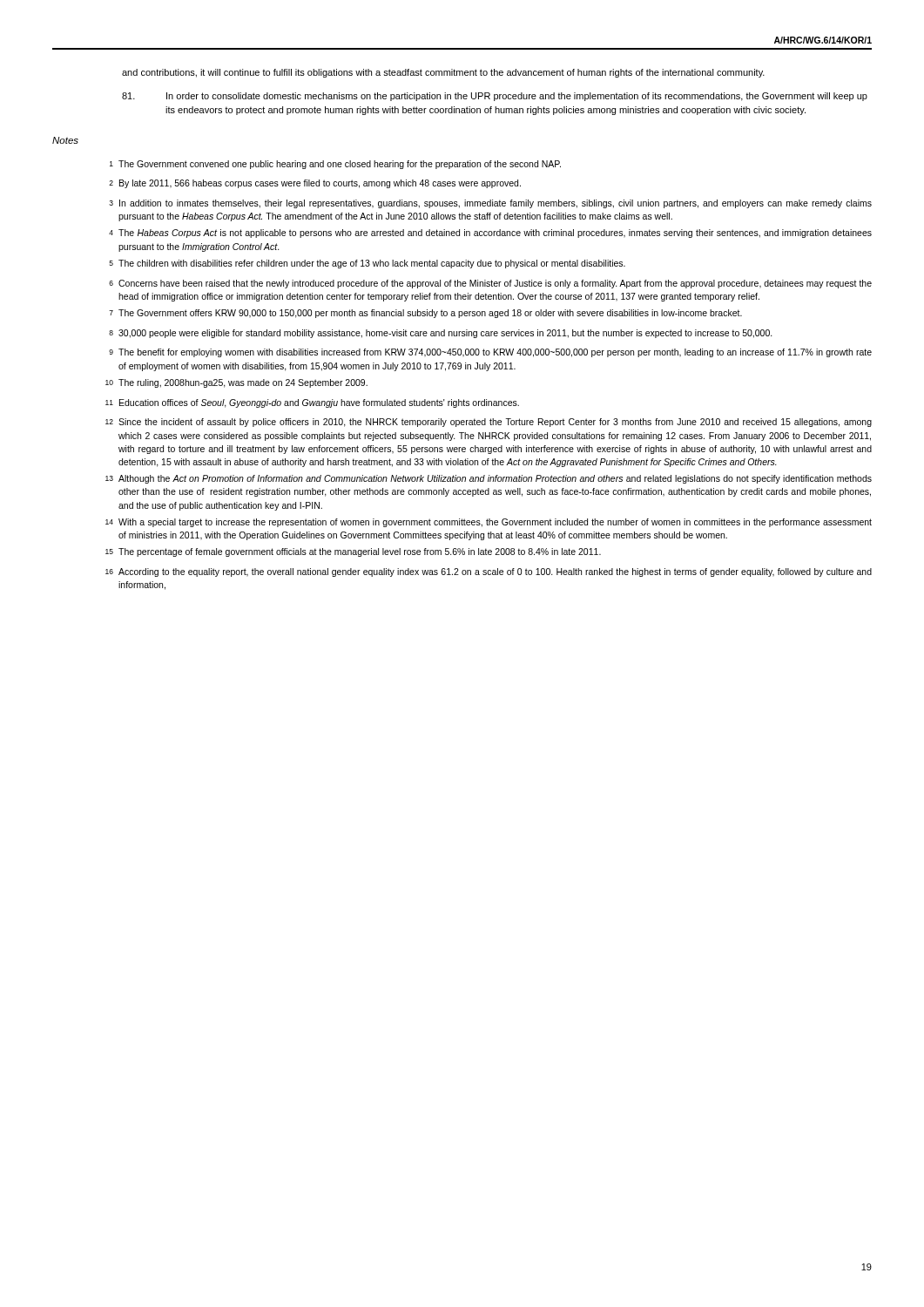Image resolution: width=924 pixels, height=1307 pixels.
Task: Click on the region starting "4 The Habeas Corpus Act is not applicable"
Action: point(462,240)
